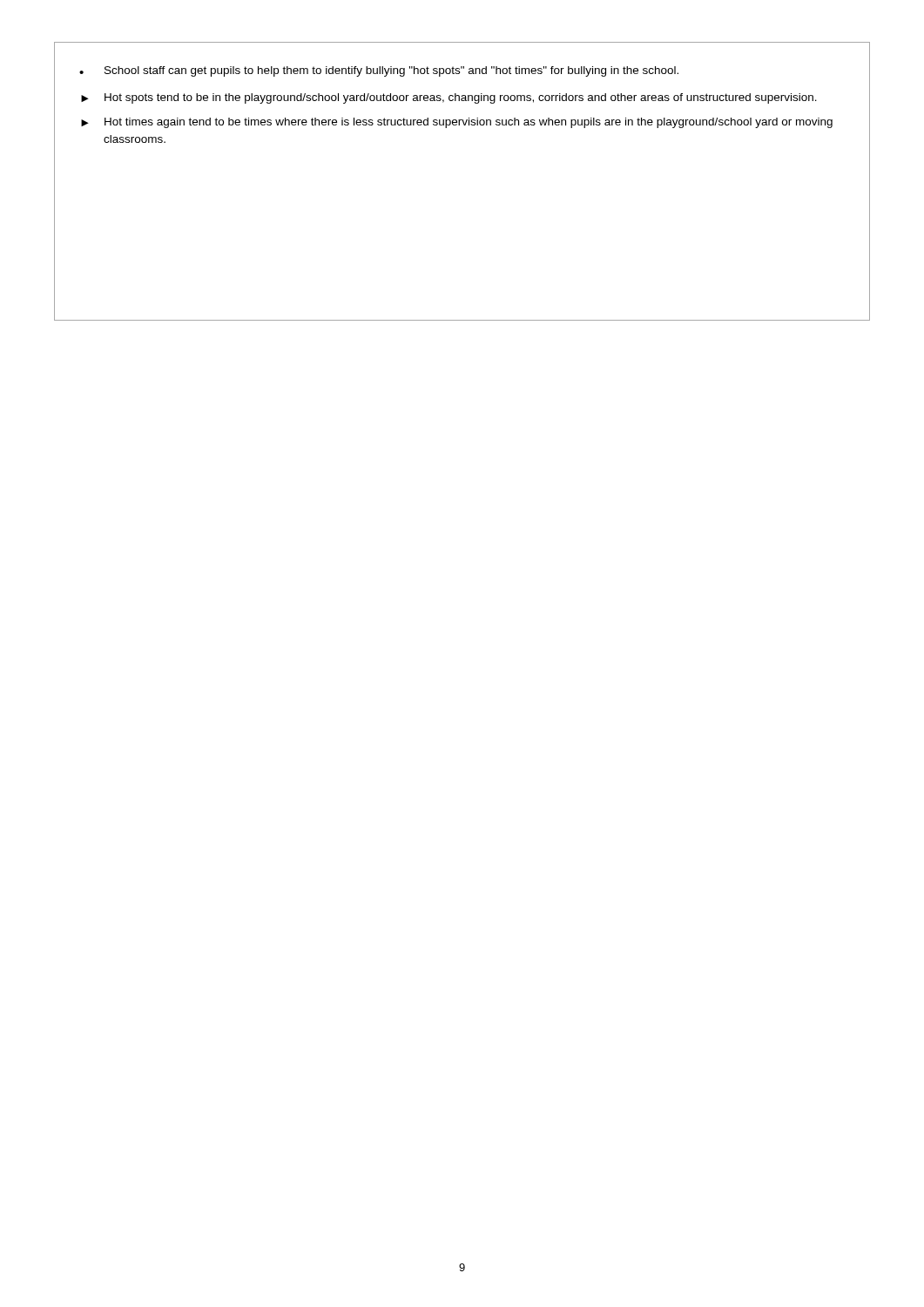924x1307 pixels.
Task: Navigate to the passage starting "► Hot times again tend to be times"
Action: pos(462,131)
